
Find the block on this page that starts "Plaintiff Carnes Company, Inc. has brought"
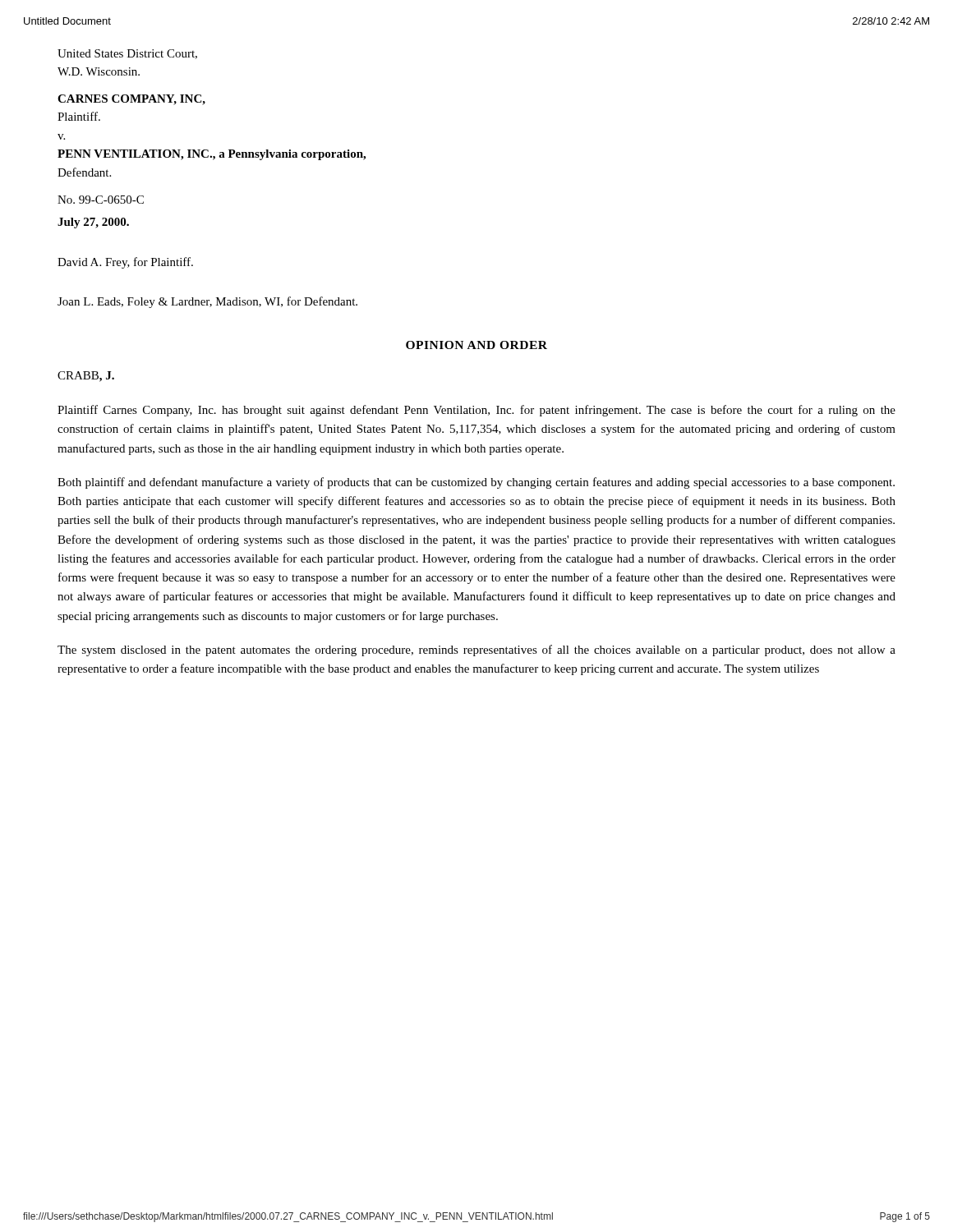click(476, 429)
